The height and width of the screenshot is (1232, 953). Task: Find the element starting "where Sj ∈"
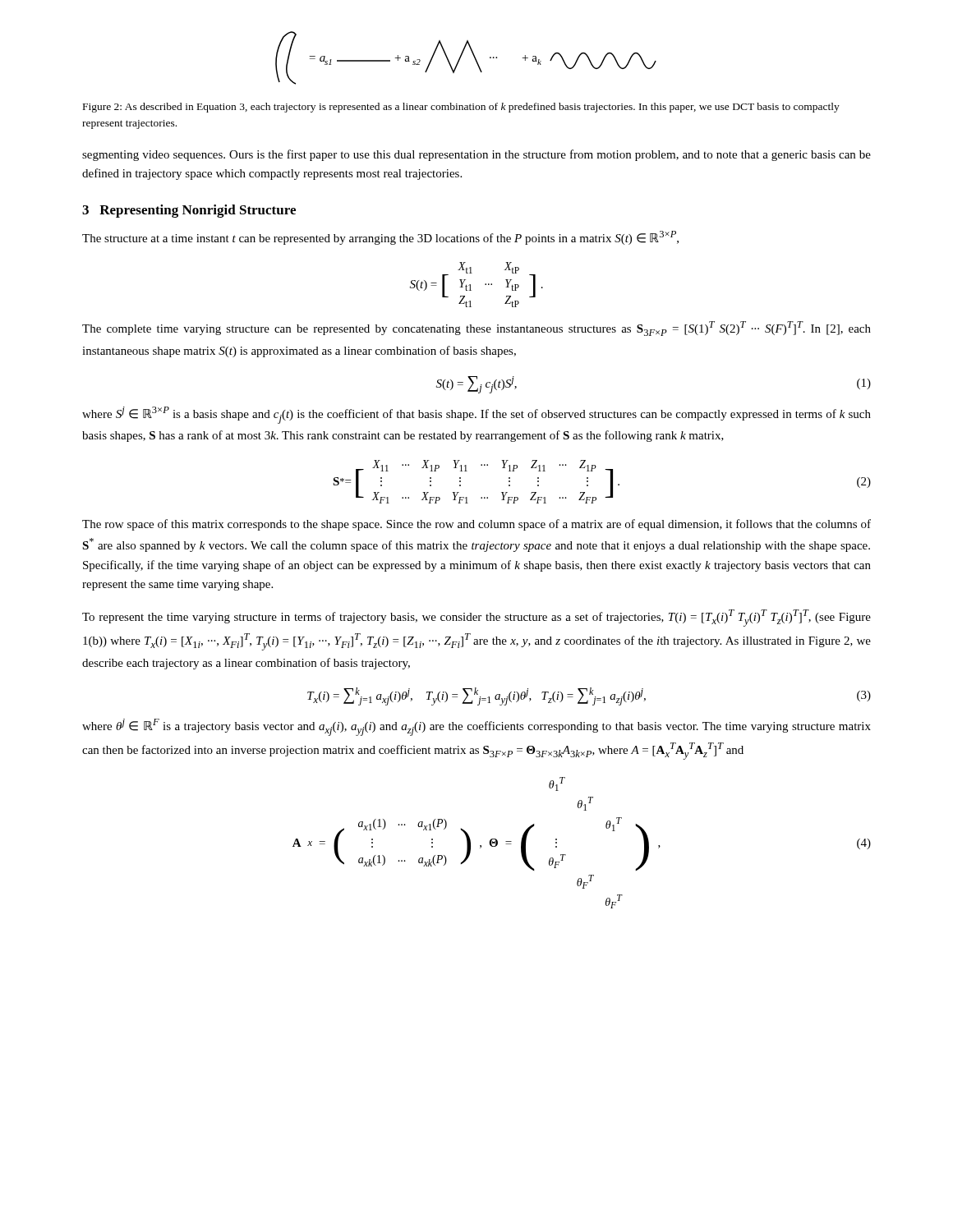coord(476,423)
